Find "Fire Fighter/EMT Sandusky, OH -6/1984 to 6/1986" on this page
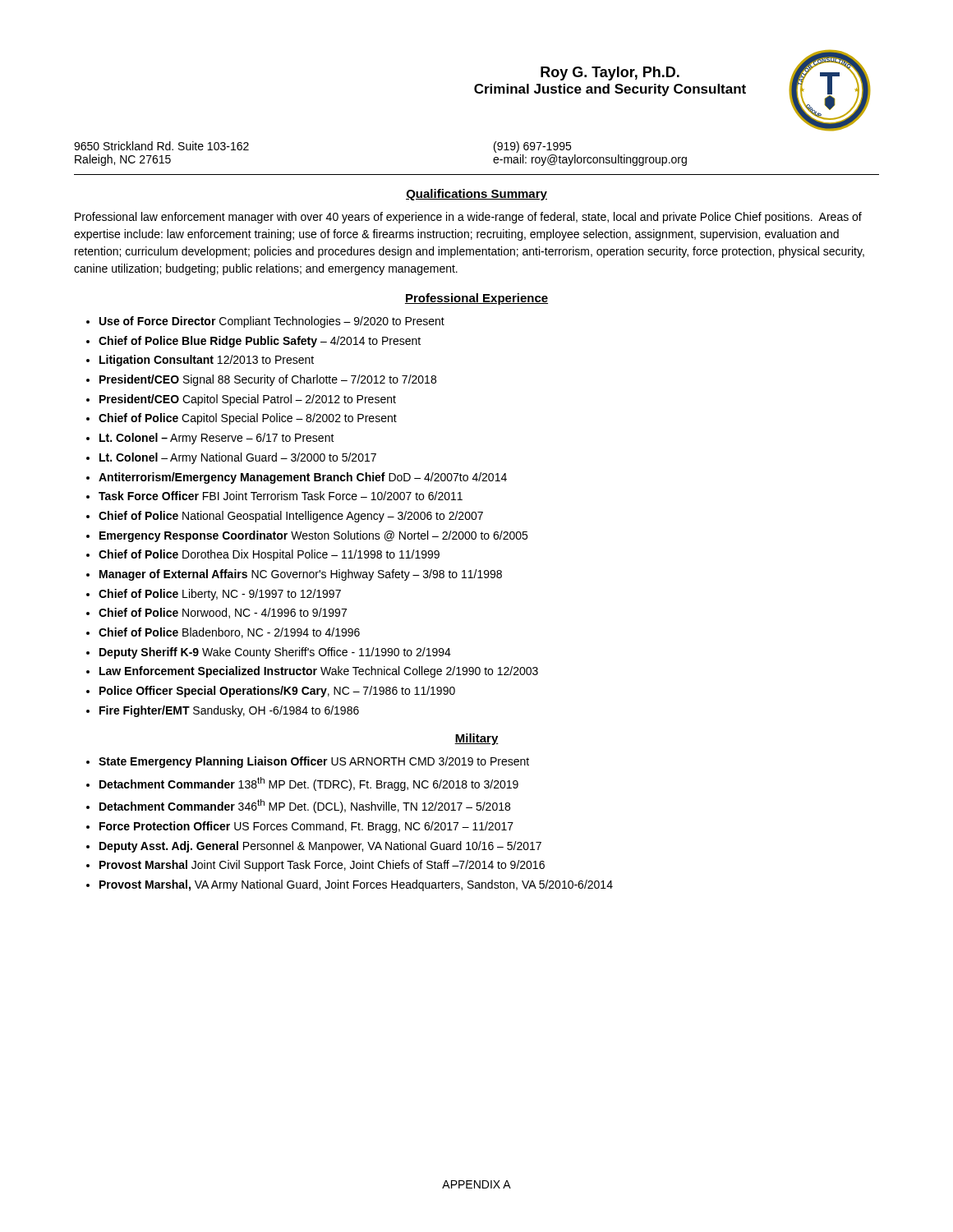 point(229,710)
